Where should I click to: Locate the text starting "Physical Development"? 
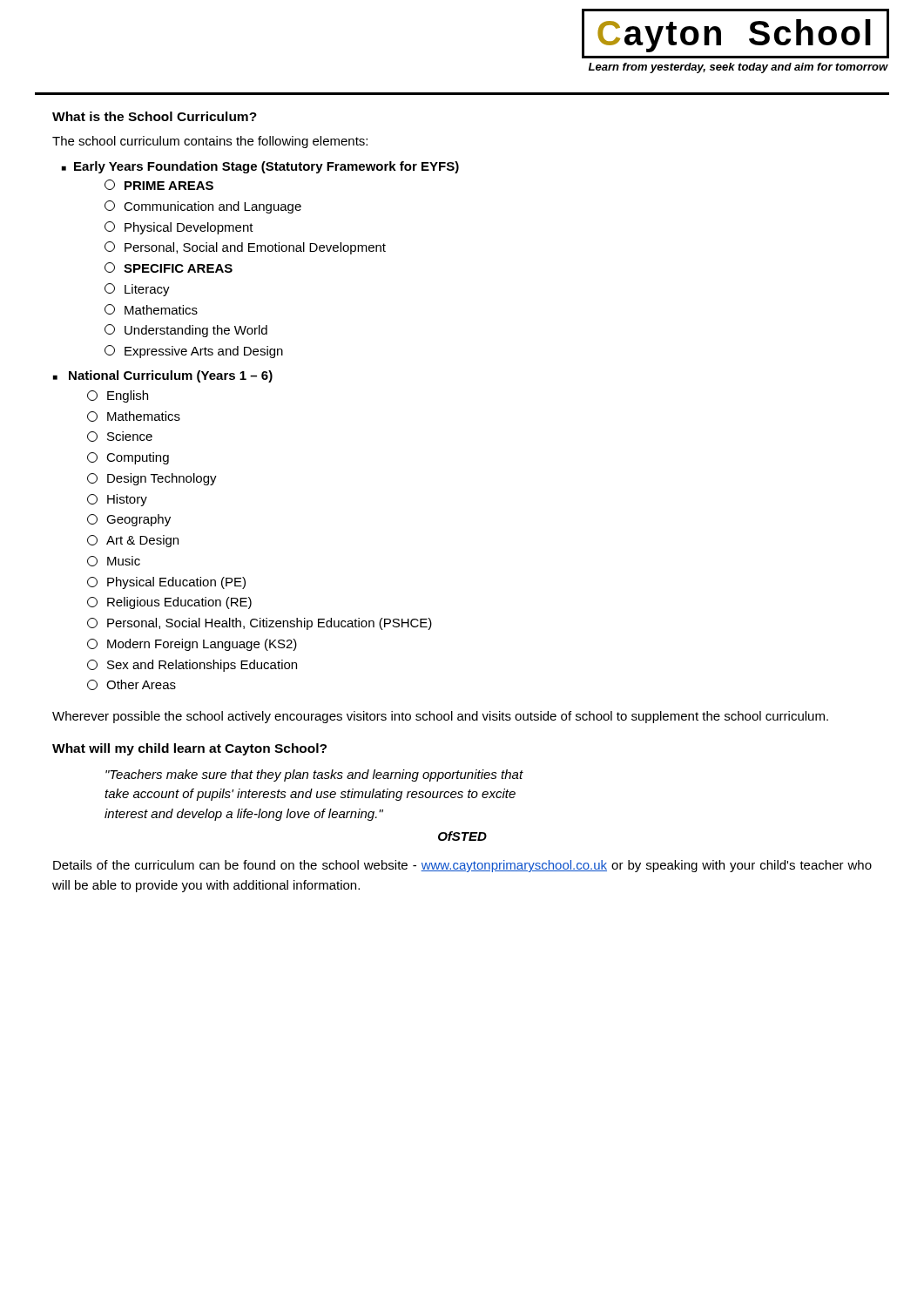(179, 227)
